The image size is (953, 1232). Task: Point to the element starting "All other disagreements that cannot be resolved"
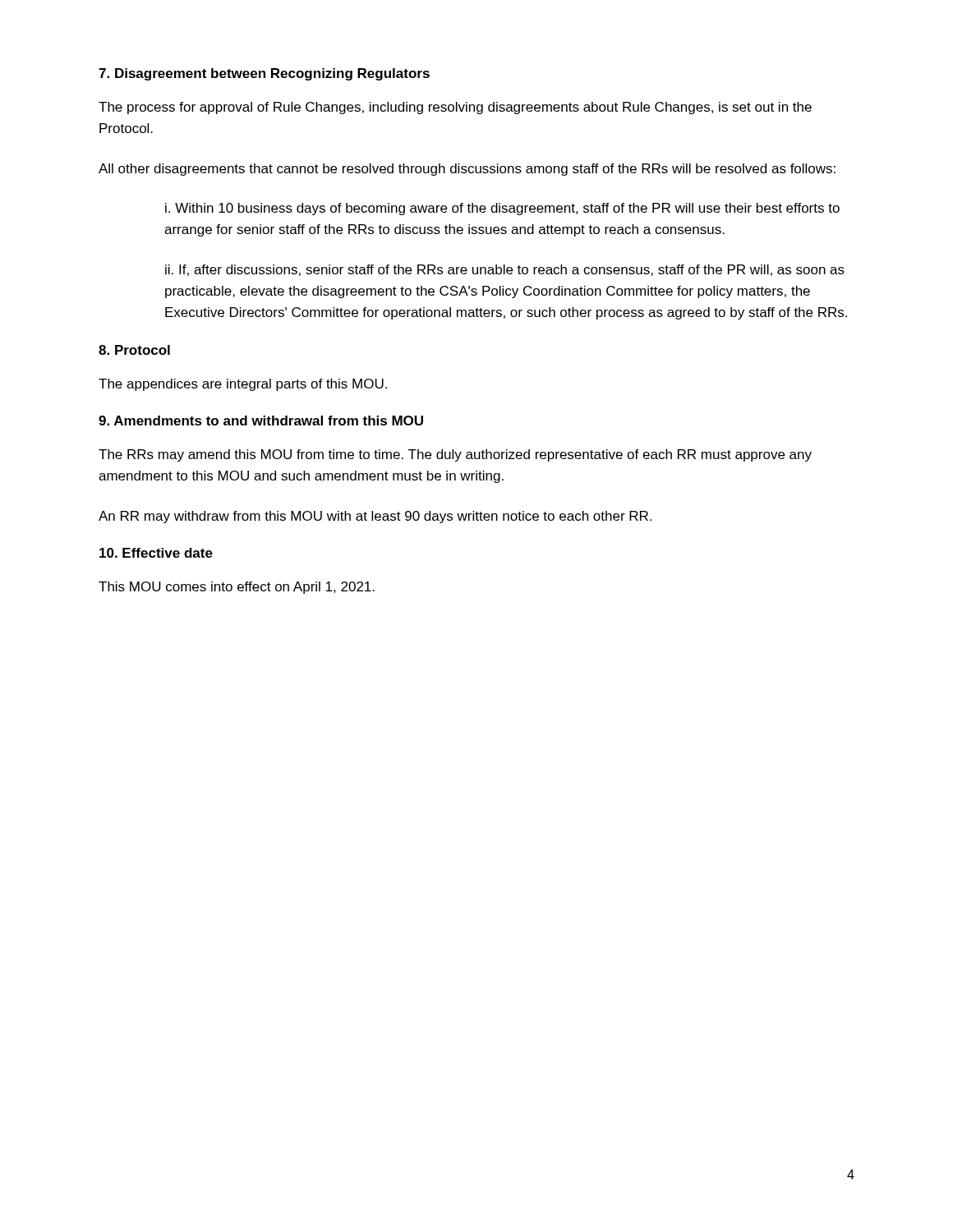coord(468,169)
